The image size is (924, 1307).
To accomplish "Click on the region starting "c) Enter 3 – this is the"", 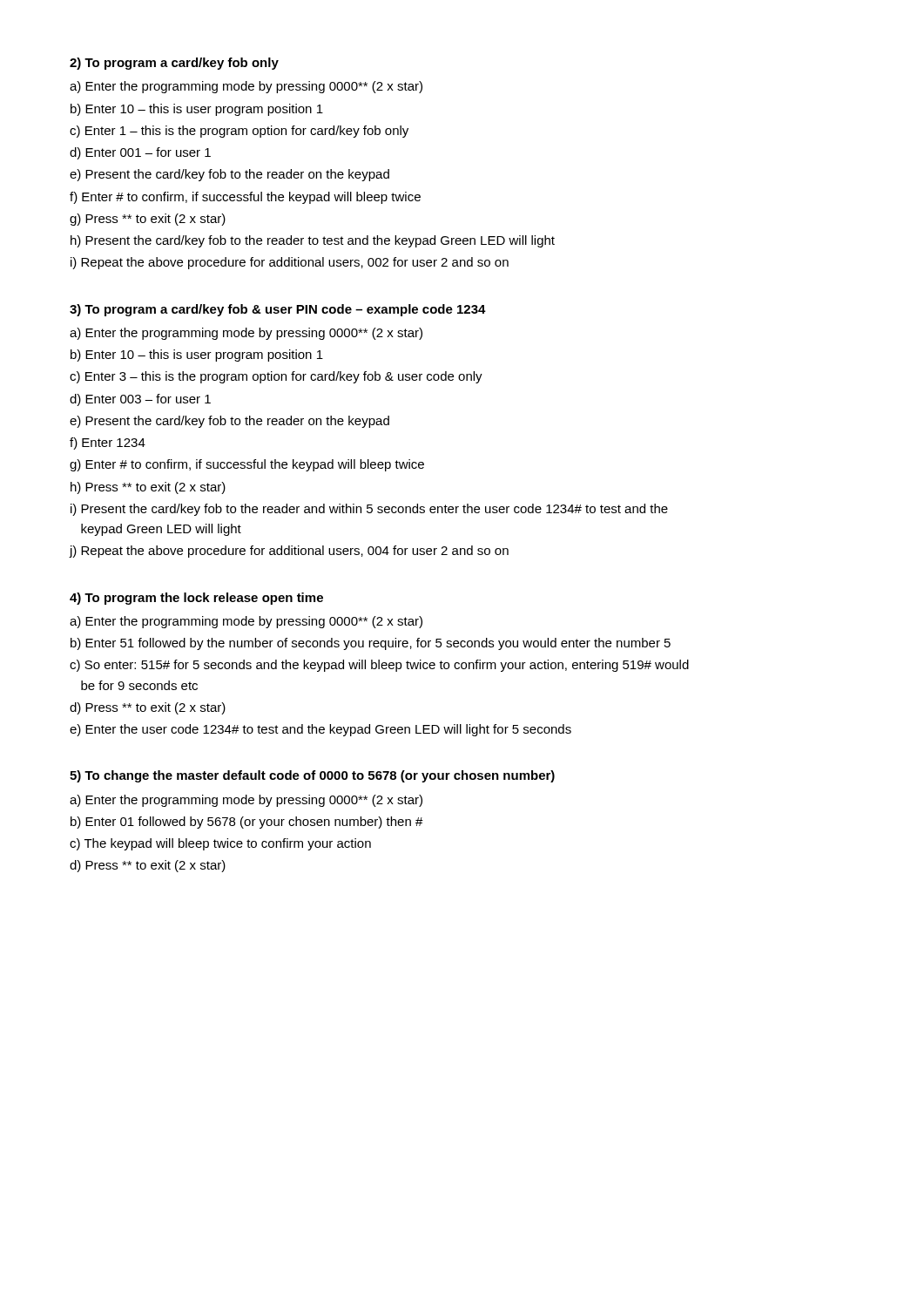I will tap(276, 376).
